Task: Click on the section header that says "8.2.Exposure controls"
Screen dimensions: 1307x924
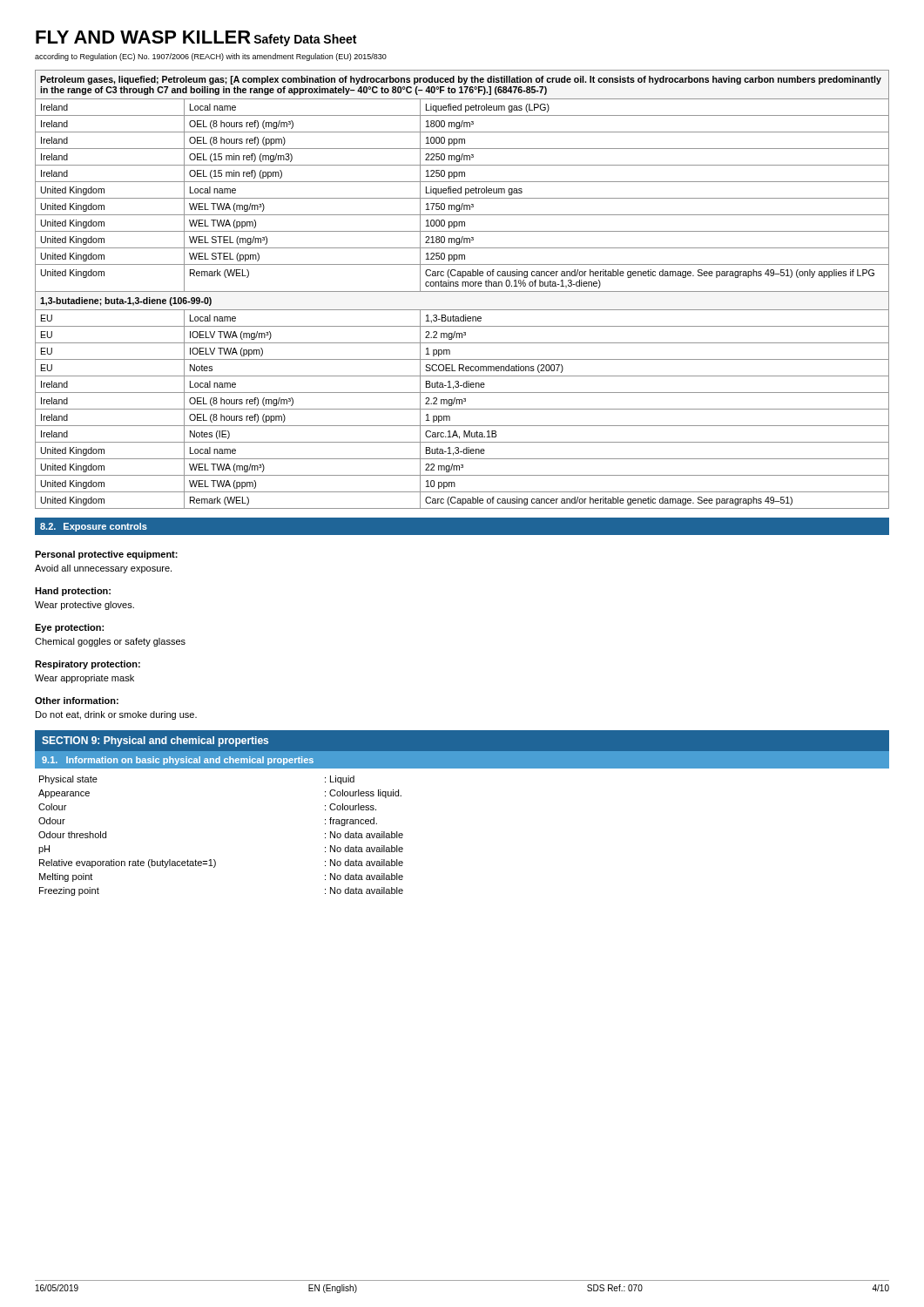Action: (462, 526)
